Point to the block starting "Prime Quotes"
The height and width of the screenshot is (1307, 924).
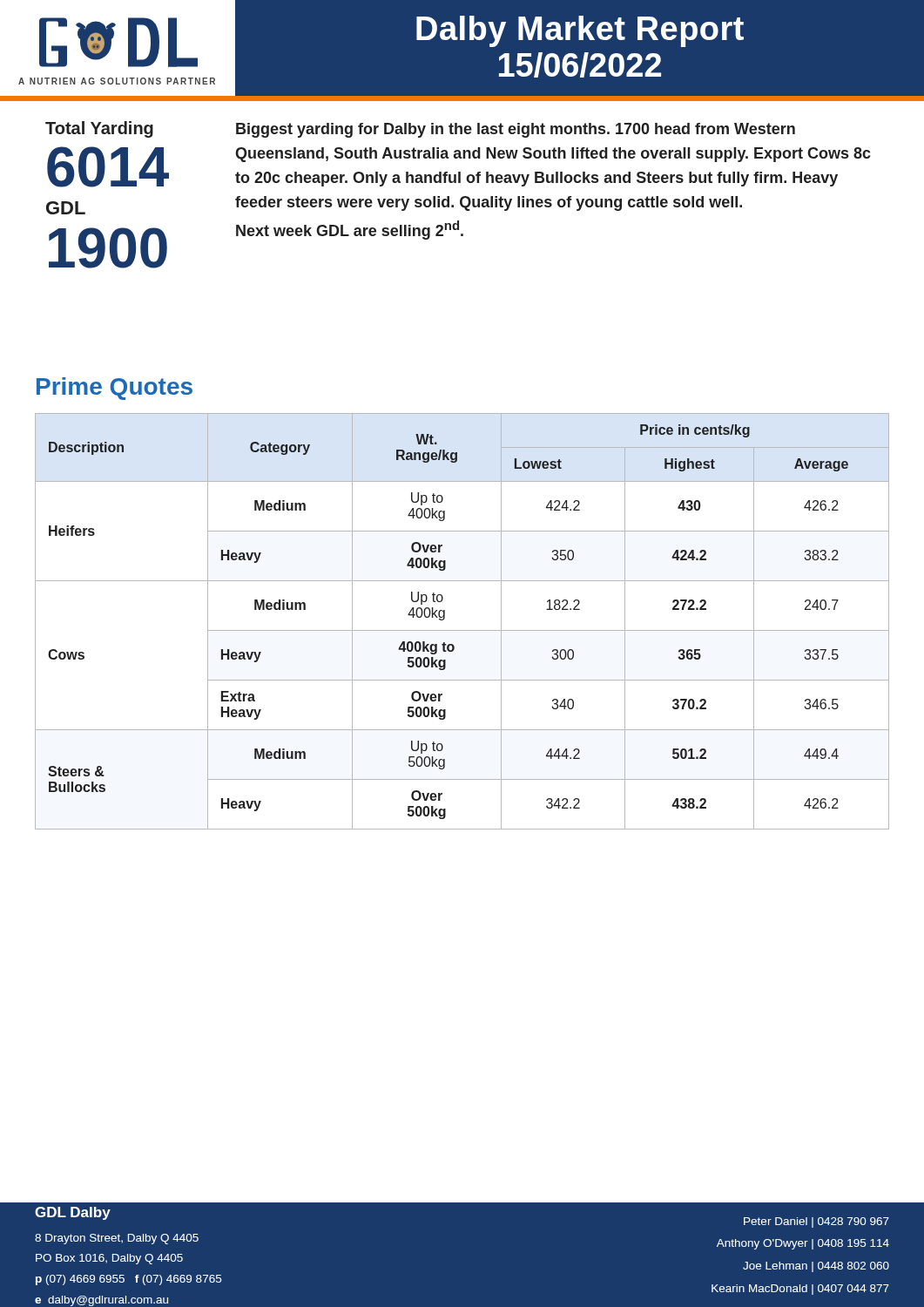[x=114, y=386]
